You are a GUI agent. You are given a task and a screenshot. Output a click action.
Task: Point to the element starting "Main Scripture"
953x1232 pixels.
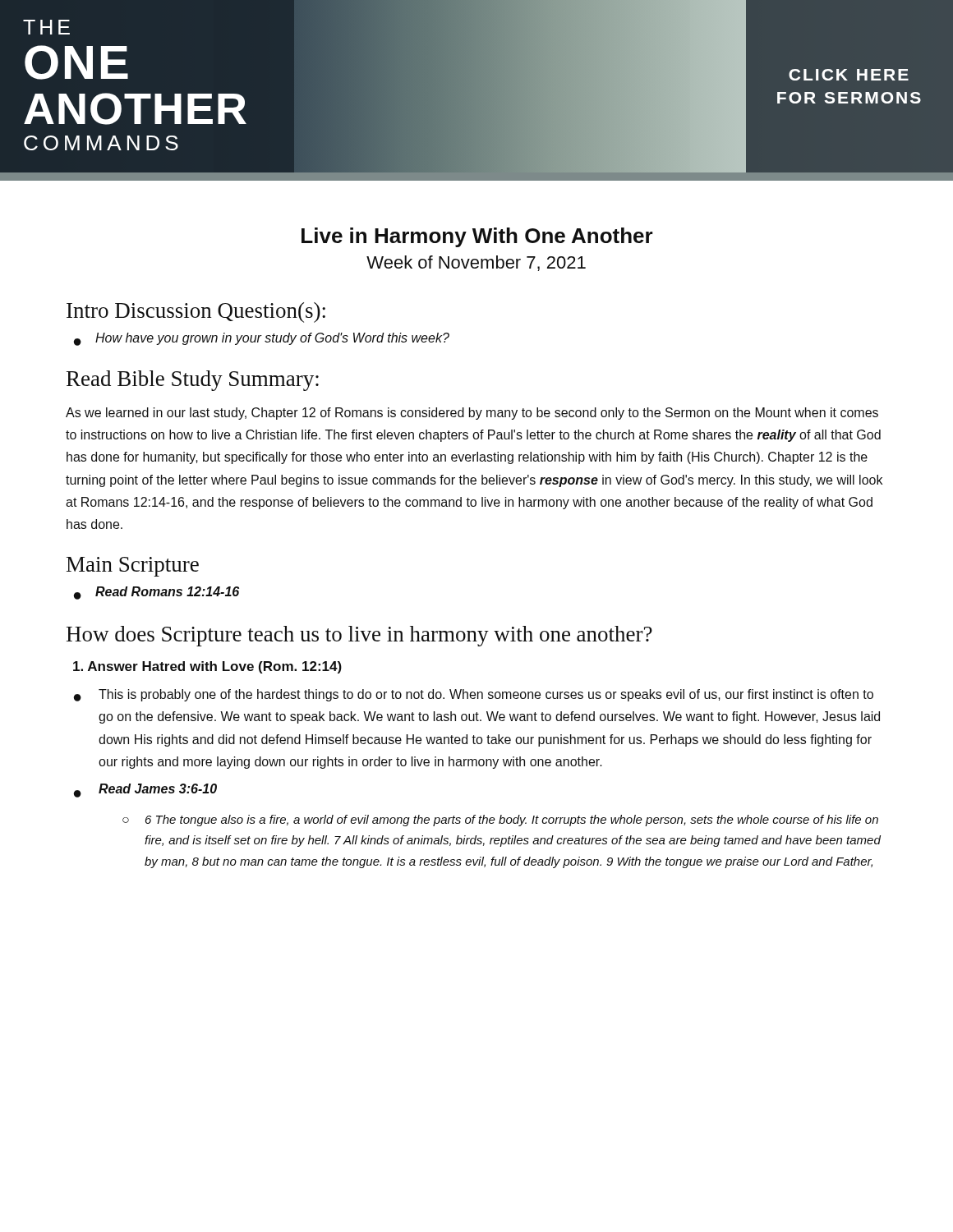point(133,564)
